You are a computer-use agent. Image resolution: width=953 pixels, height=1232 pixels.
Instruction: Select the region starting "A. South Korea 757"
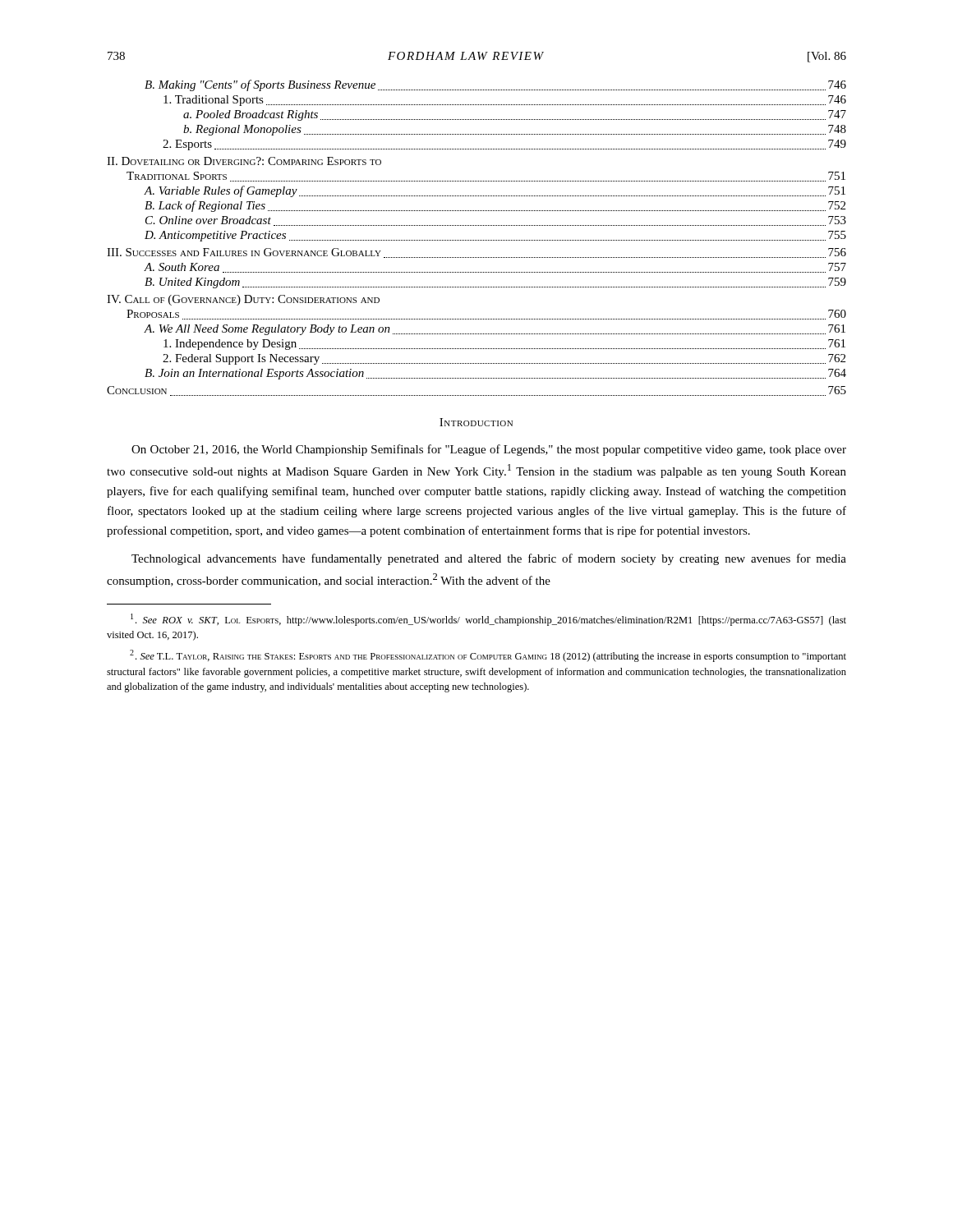[495, 267]
